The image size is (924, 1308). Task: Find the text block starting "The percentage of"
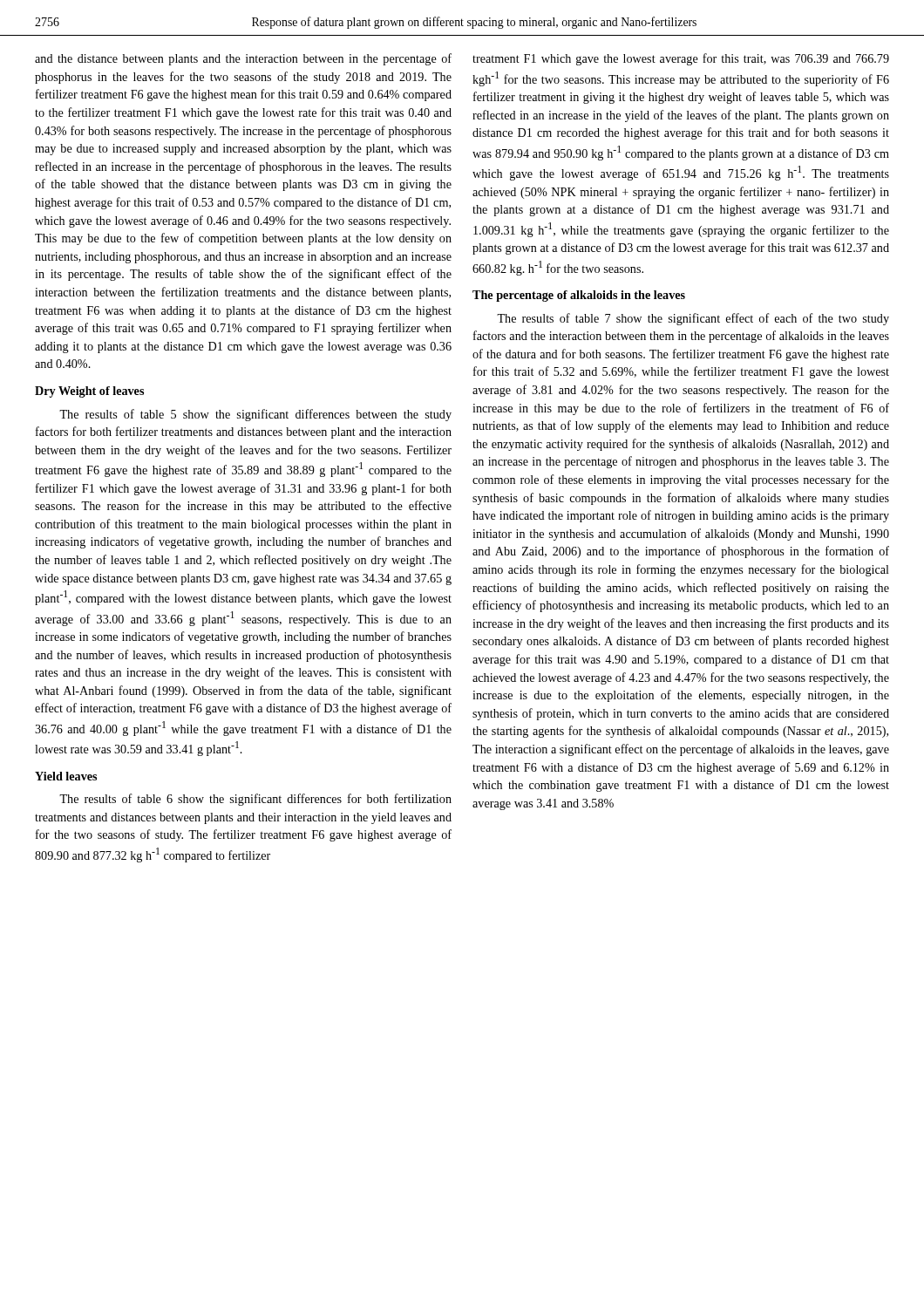[681, 295]
